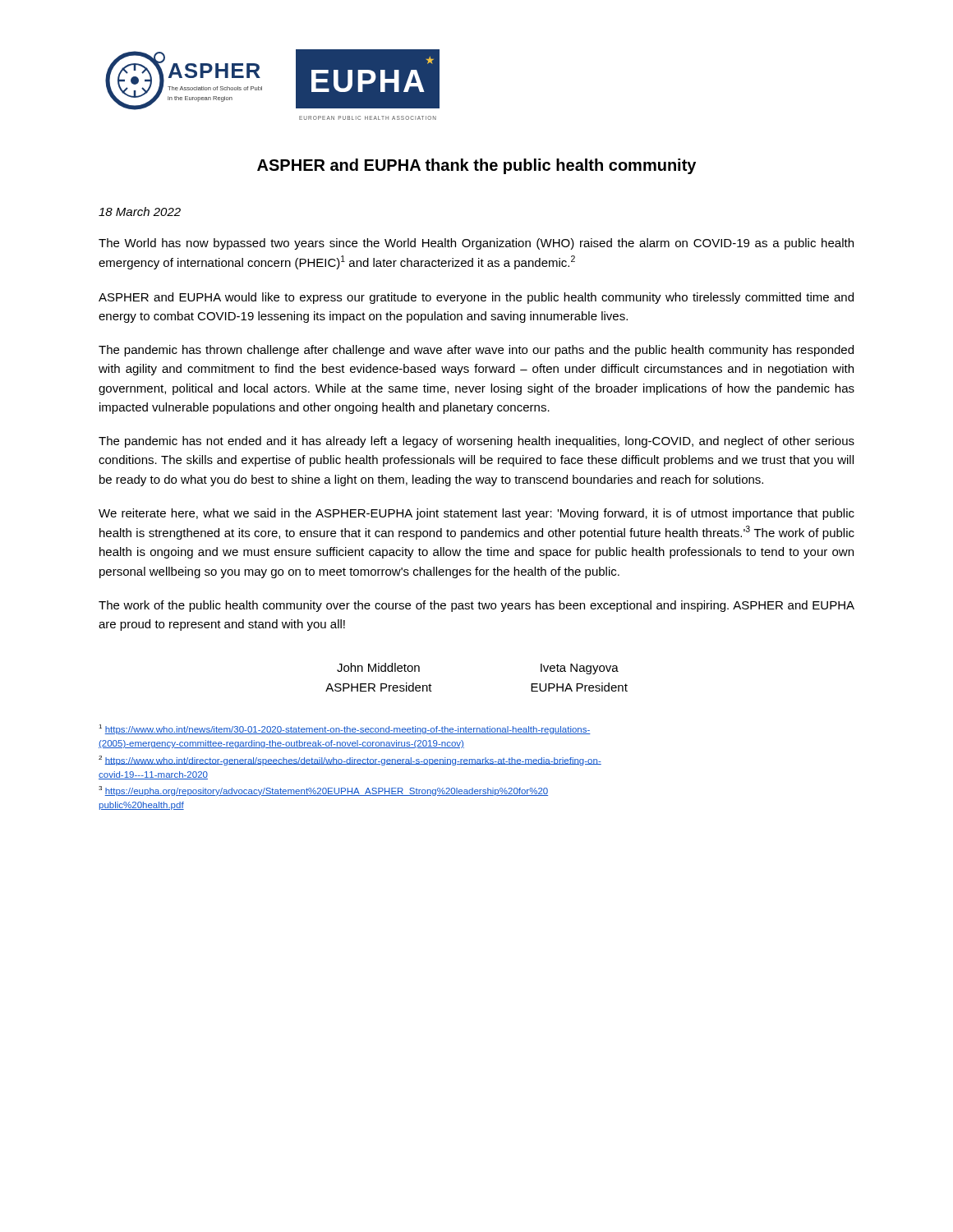
Task: Click the passage that begins "The pandemic has thrown challenge"
Action: [x=476, y=378]
